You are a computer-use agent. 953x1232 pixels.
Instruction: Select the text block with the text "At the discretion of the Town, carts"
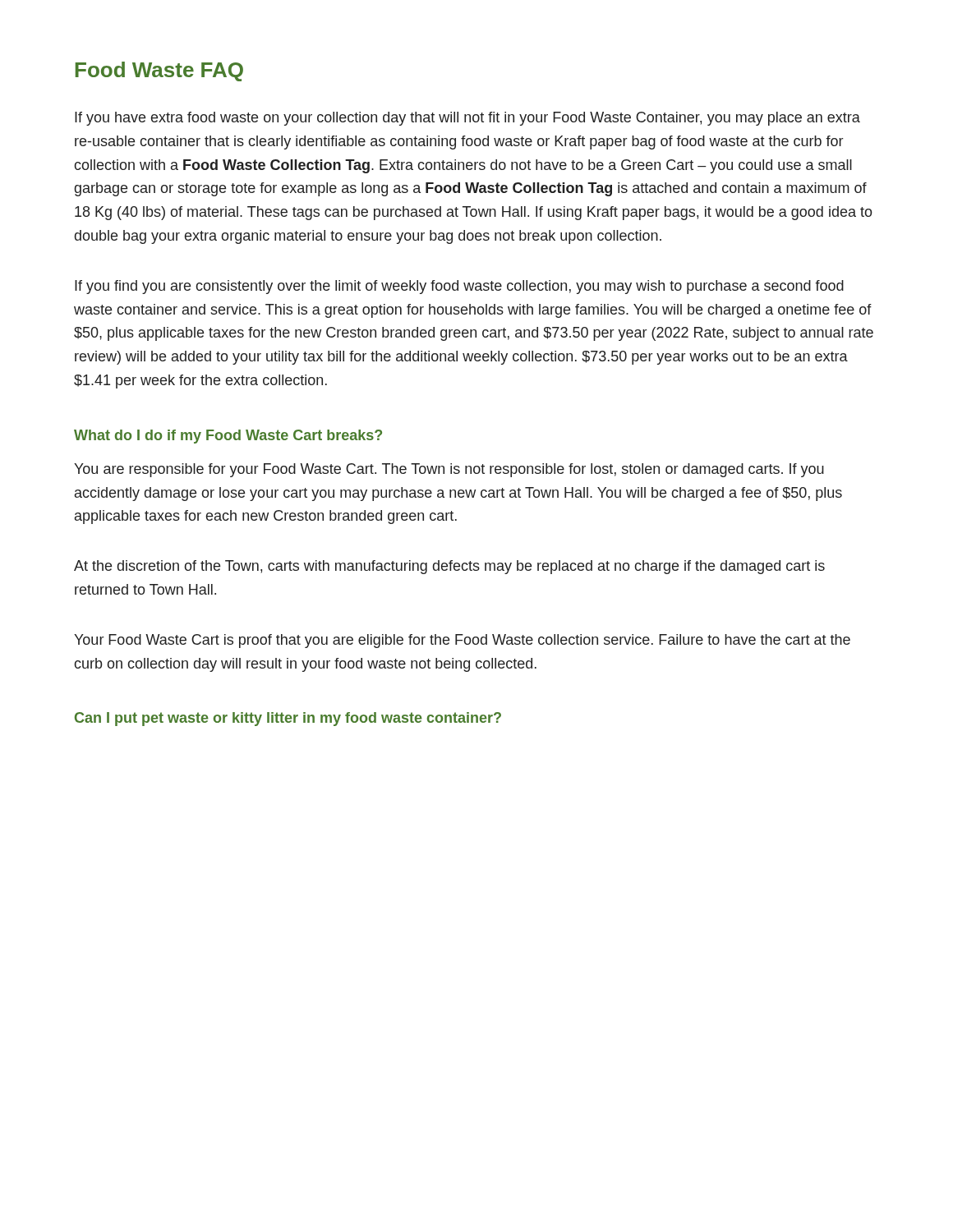point(449,578)
